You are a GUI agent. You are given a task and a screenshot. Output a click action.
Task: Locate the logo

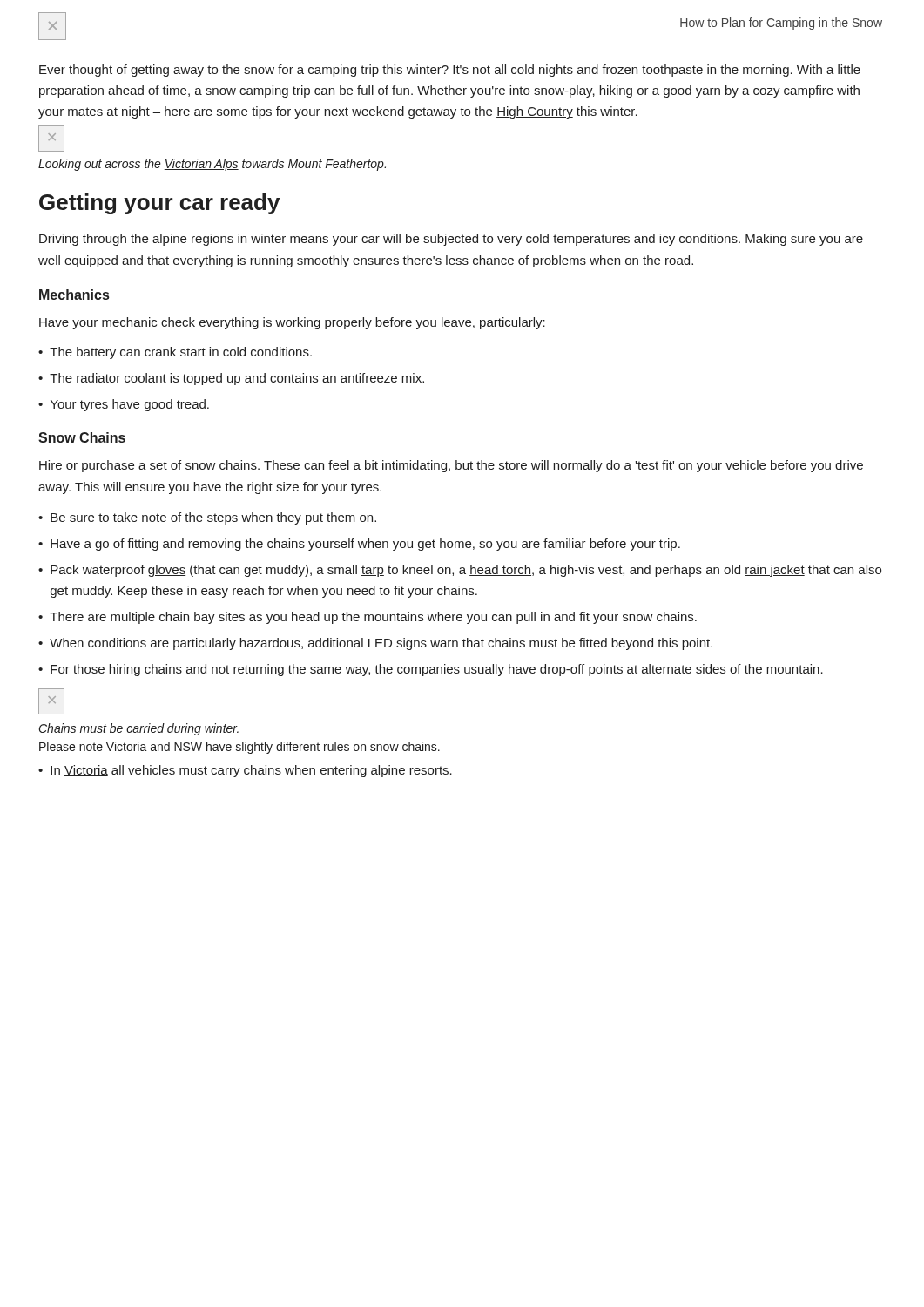pyautogui.click(x=52, y=26)
